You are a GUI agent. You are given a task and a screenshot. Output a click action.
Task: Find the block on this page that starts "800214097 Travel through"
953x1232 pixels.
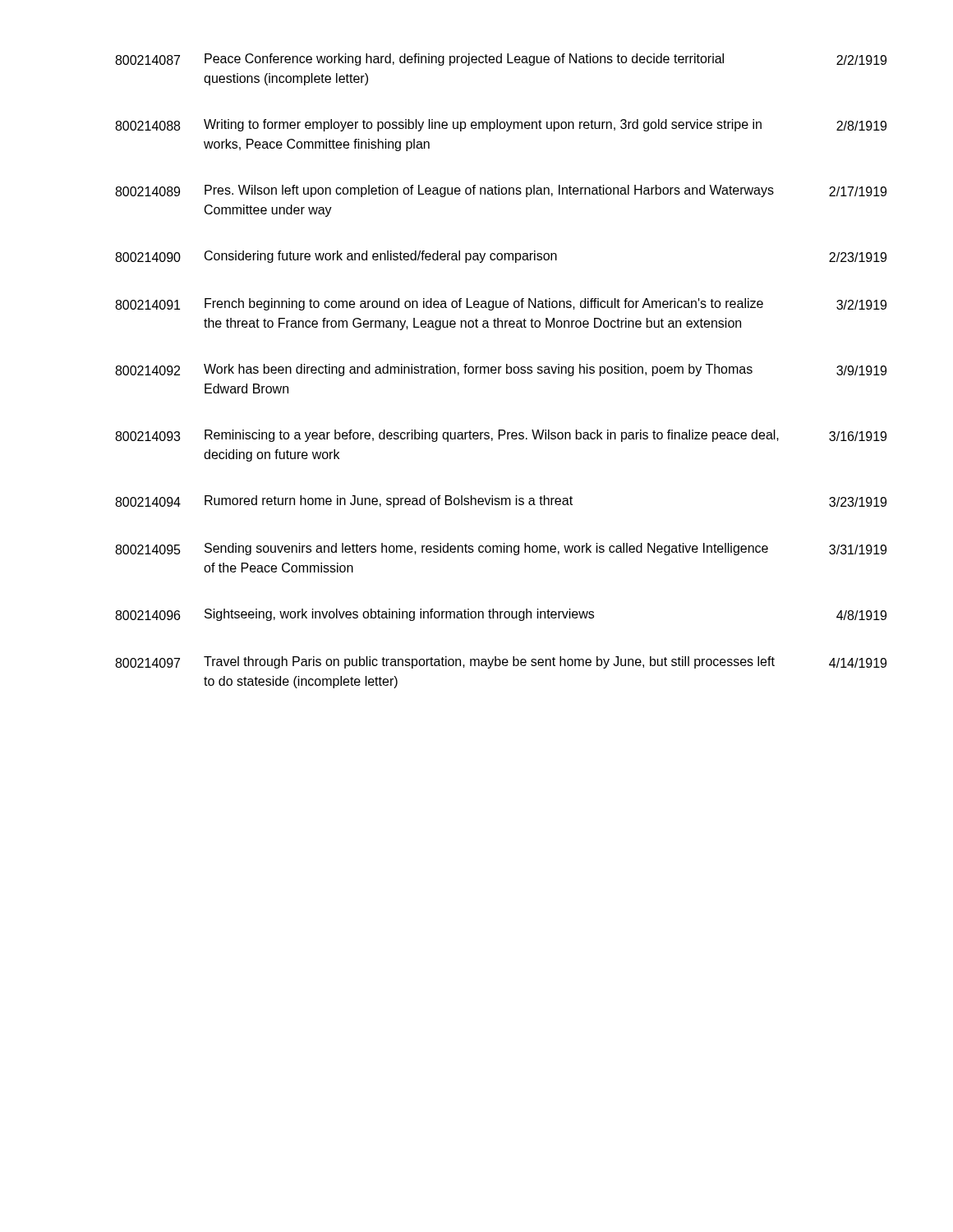tap(476, 672)
